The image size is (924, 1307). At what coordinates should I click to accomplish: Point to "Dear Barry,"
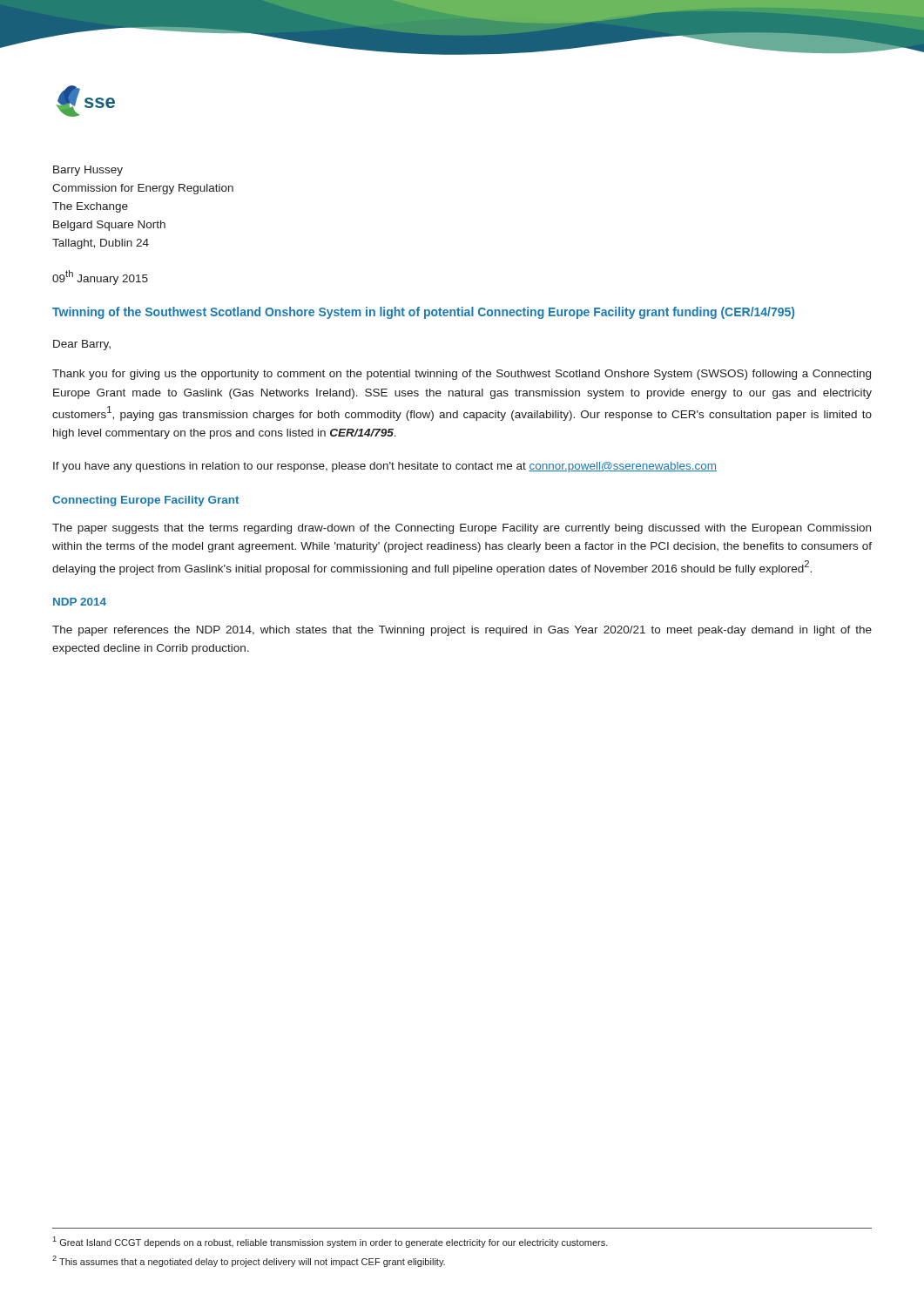(82, 344)
